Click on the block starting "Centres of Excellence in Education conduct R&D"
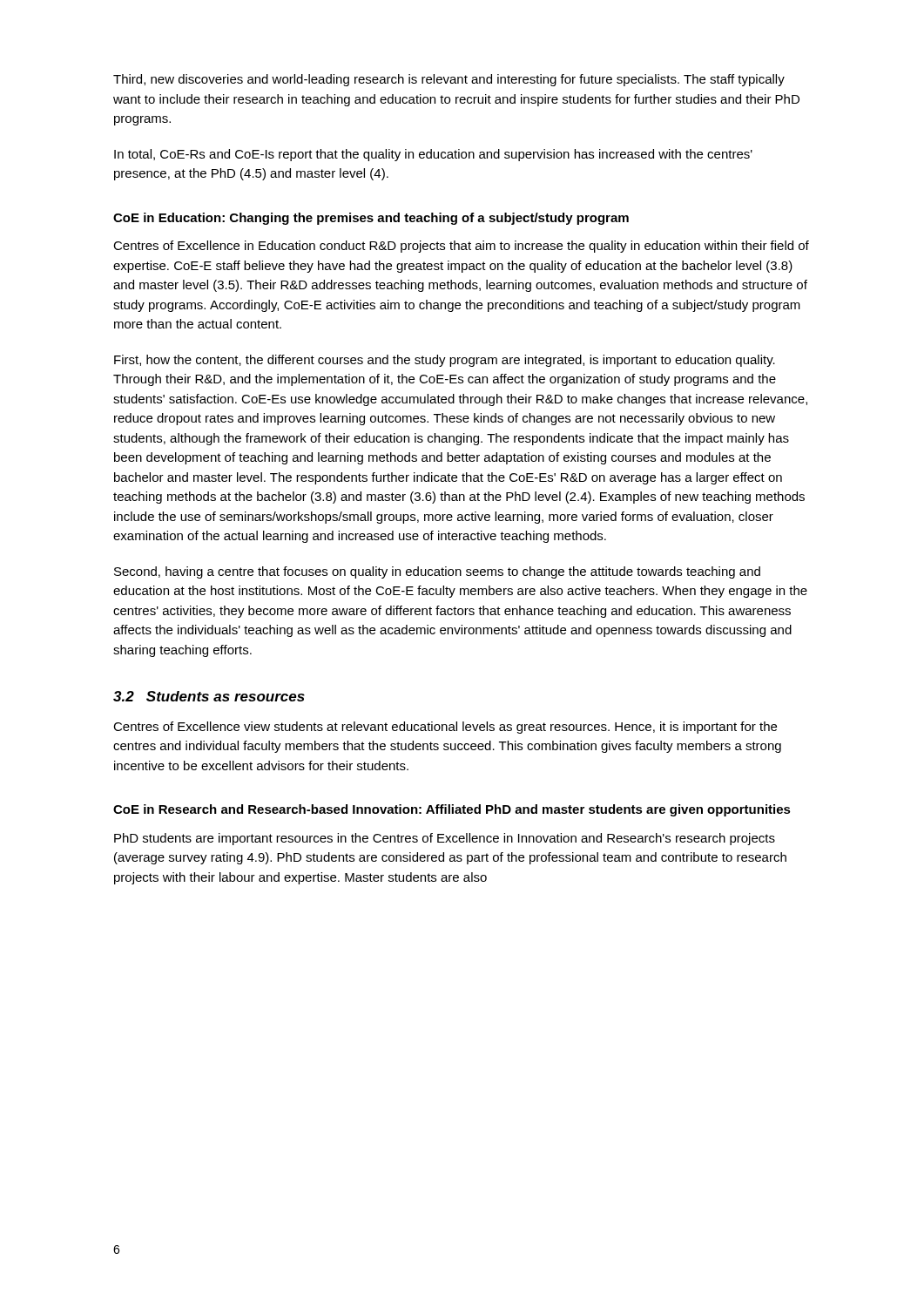 pos(462,285)
